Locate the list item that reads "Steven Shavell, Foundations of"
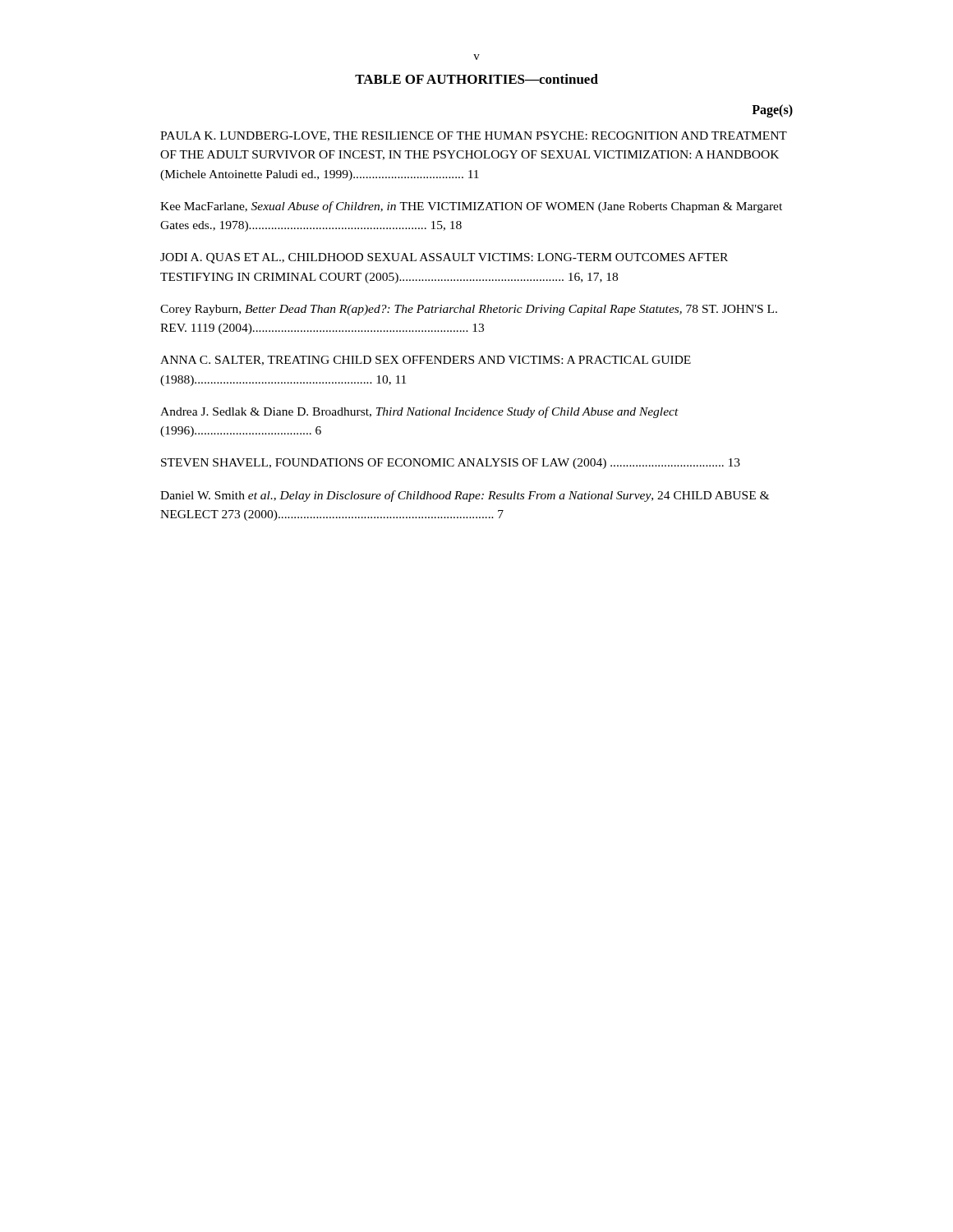 click(x=450, y=462)
